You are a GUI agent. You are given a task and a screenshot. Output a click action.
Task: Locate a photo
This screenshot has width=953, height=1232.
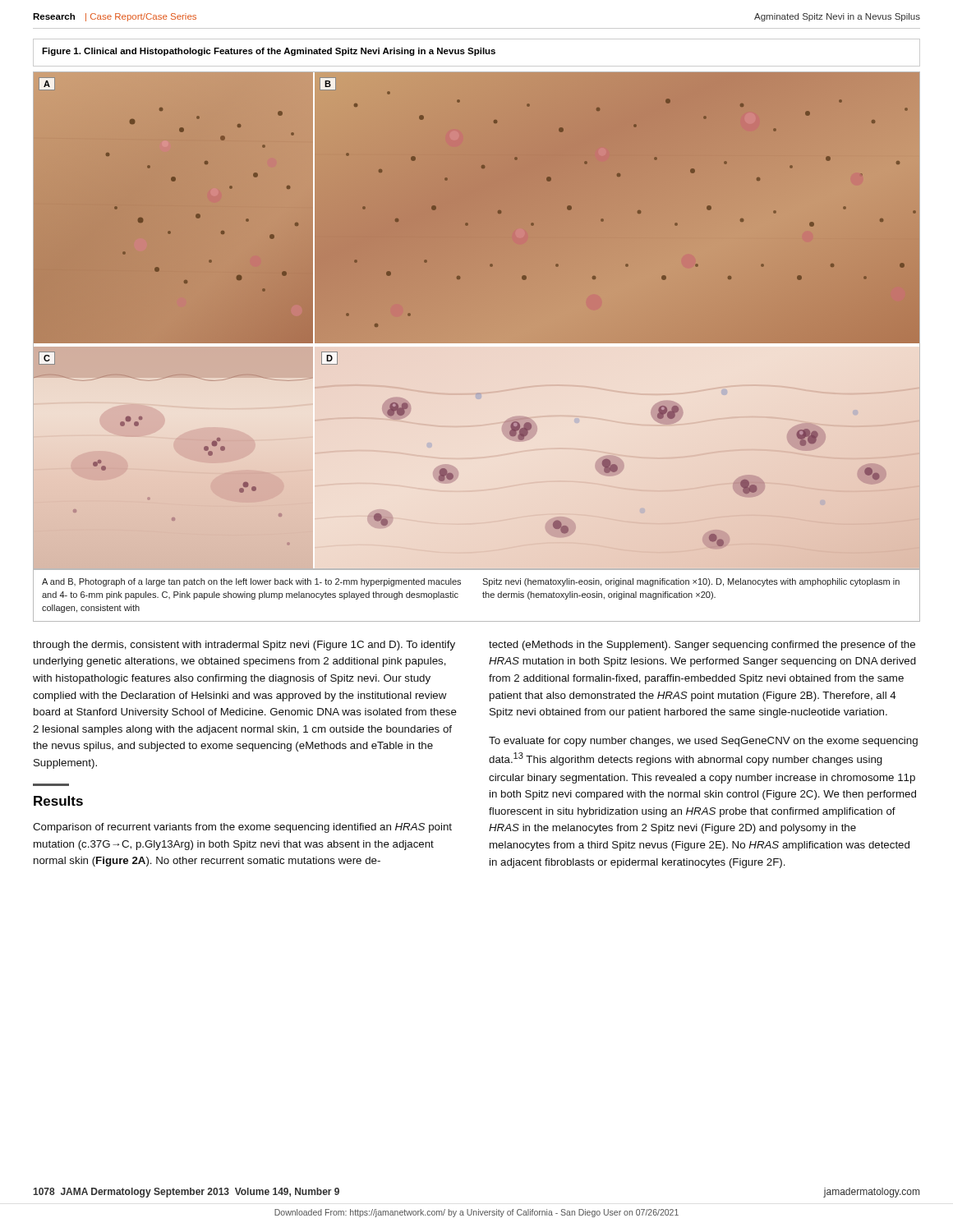click(476, 320)
